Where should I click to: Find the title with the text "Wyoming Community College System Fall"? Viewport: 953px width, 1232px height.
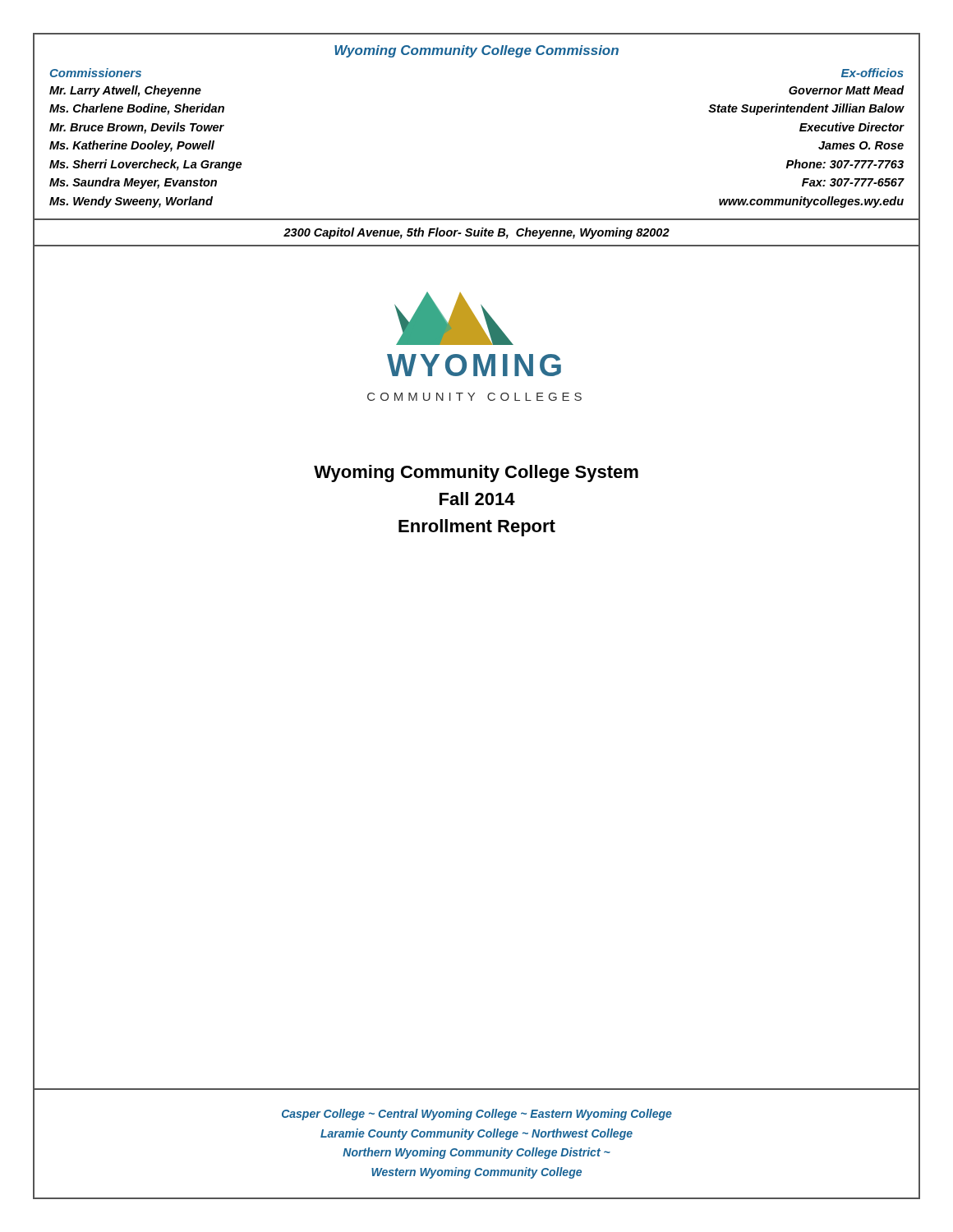476,499
